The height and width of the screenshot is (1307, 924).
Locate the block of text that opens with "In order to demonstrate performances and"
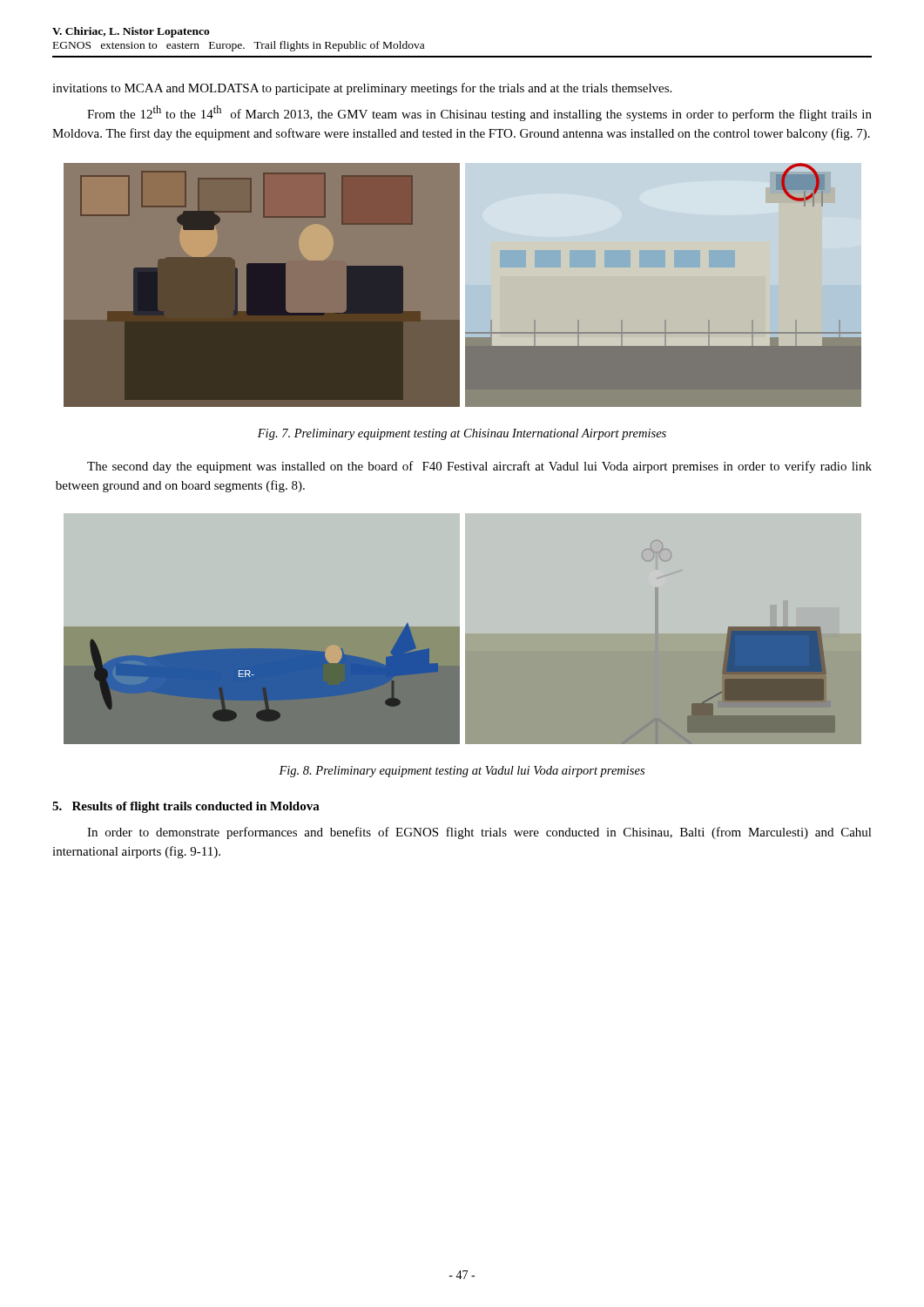point(462,842)
